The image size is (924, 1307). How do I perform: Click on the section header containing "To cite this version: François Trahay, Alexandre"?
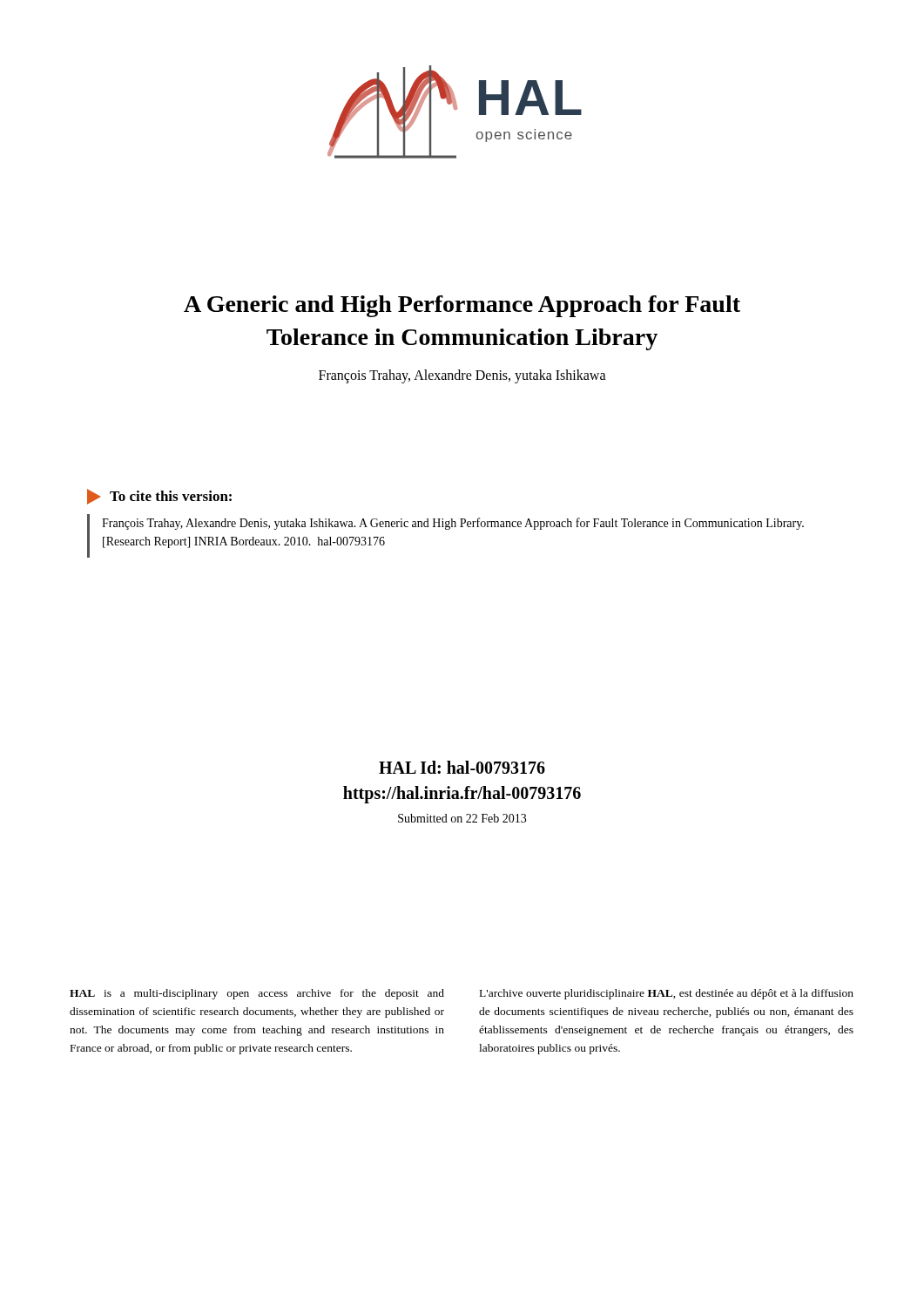(x=457, y=523)
